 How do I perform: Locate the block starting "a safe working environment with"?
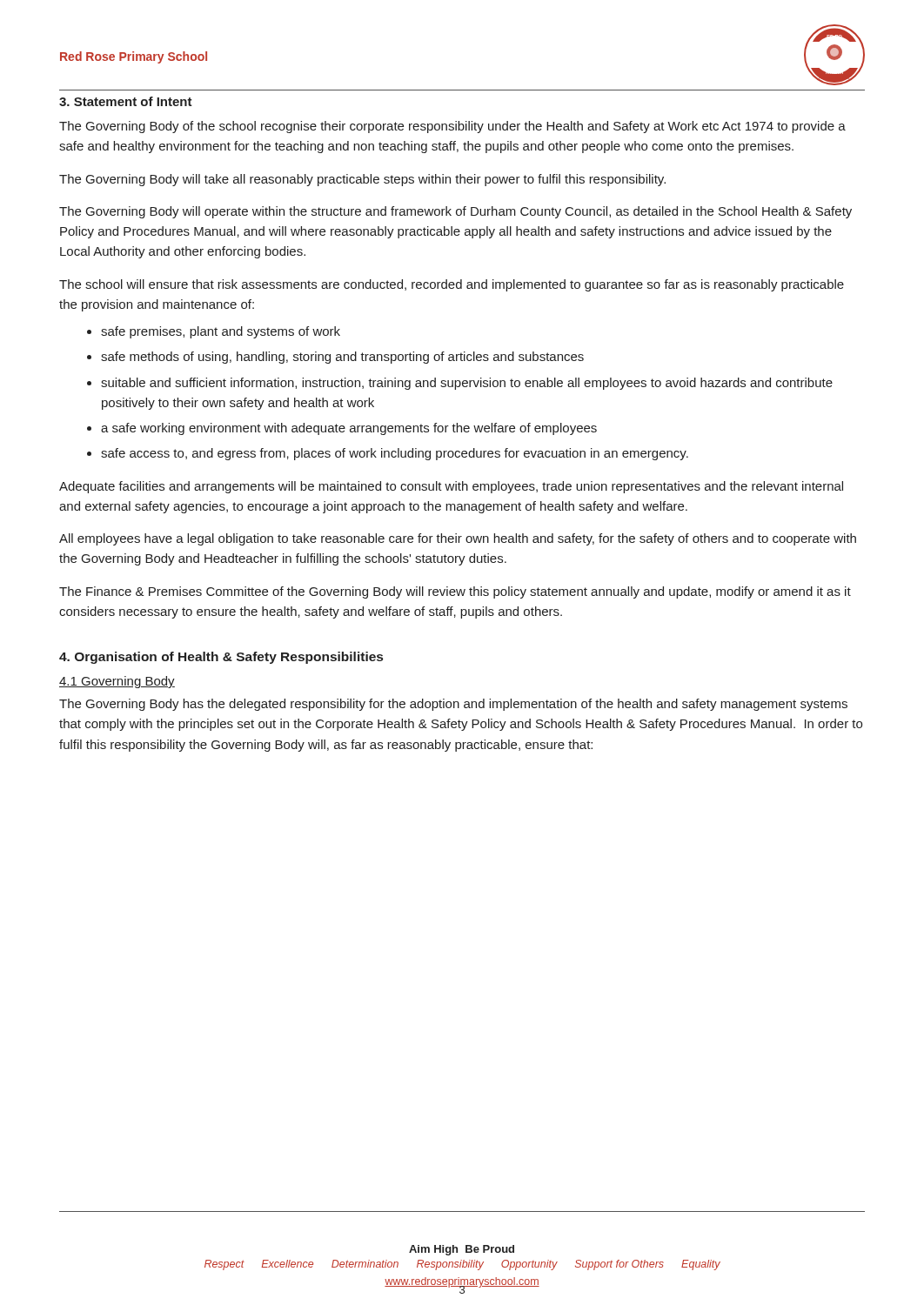click(x=349, y=428)
